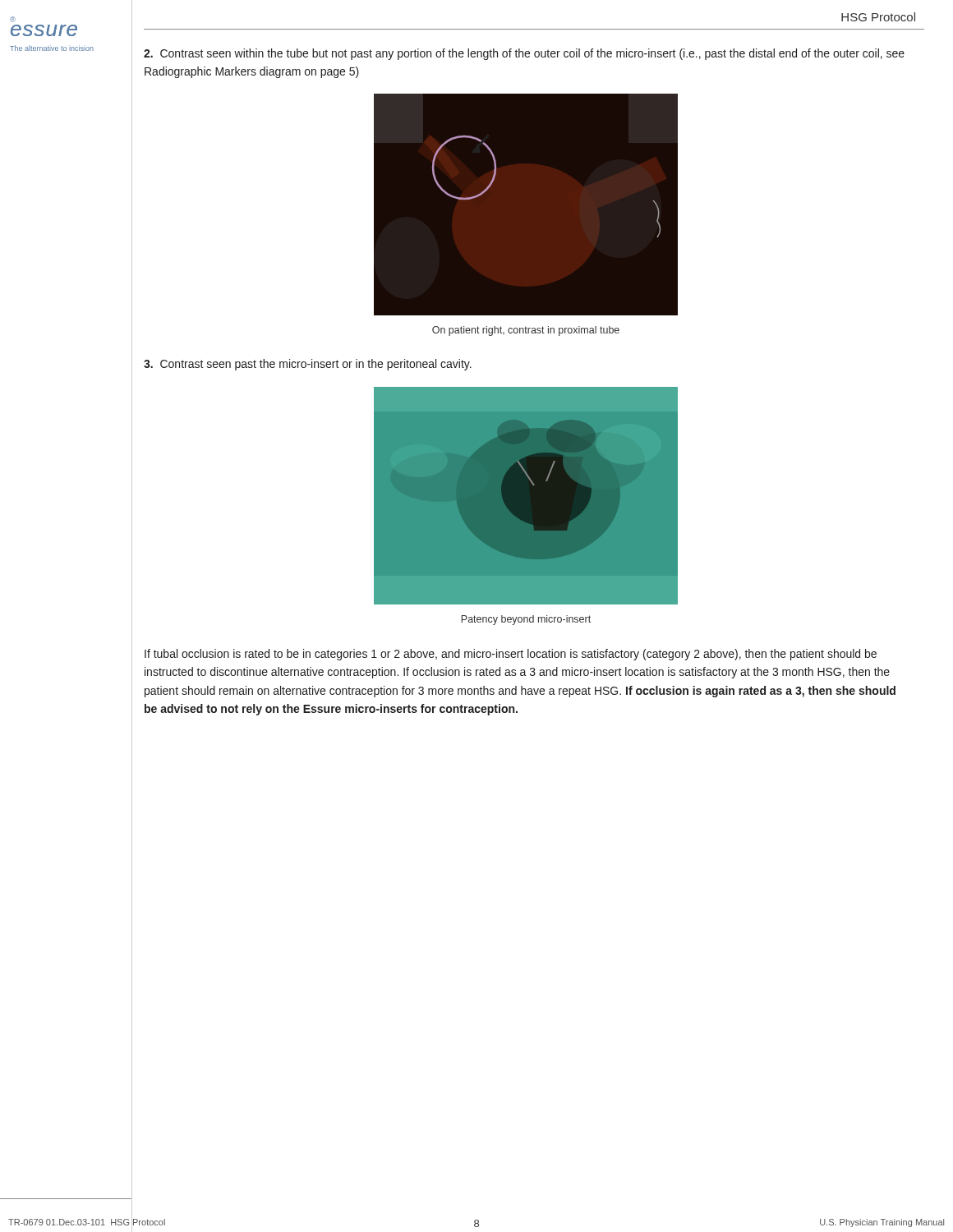
Task: Point to the text starting "On patient right, contrast in proximal tube"
Action: click(x=526, y=330)
